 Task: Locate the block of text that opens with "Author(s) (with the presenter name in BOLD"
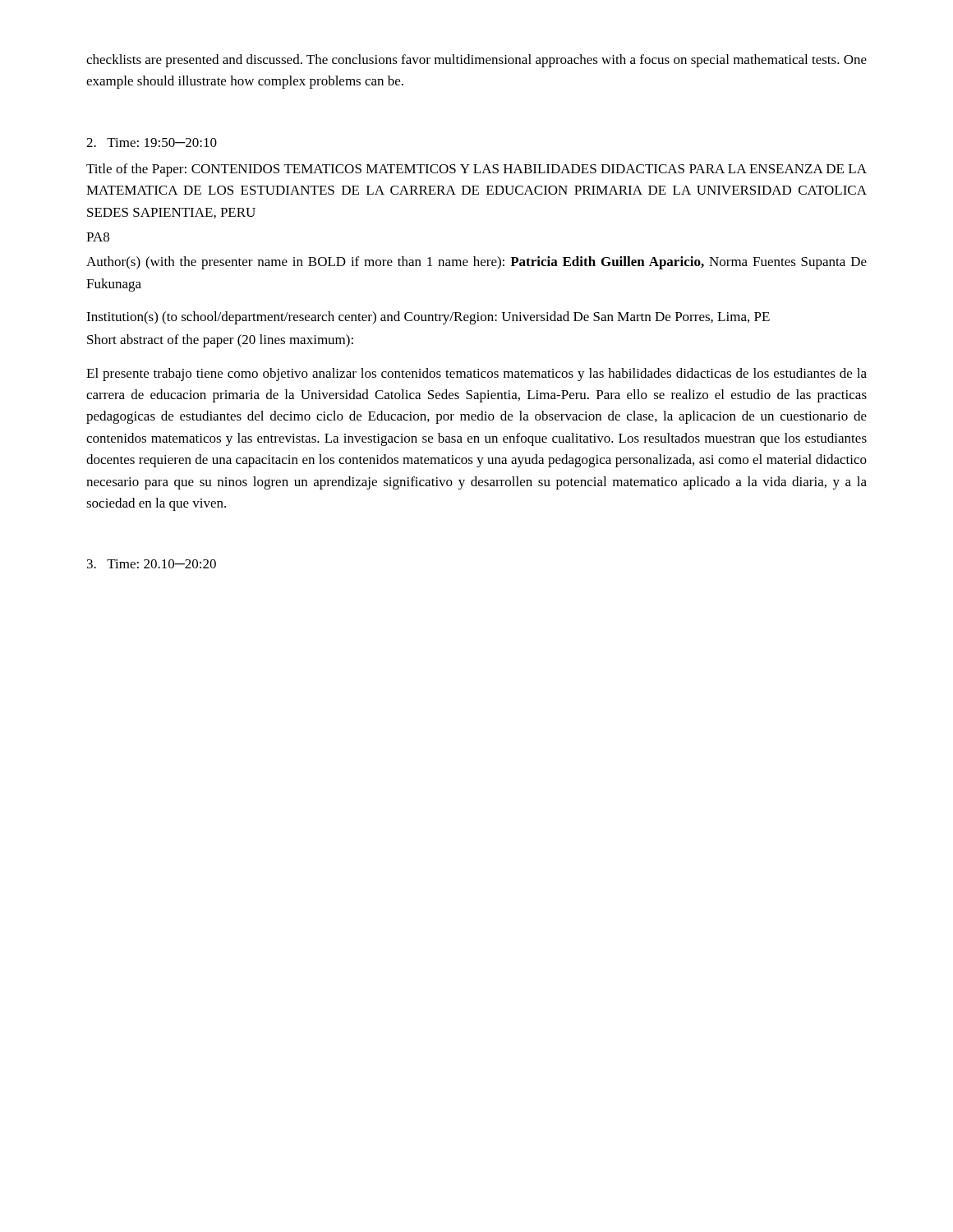[x=476, y=273]
